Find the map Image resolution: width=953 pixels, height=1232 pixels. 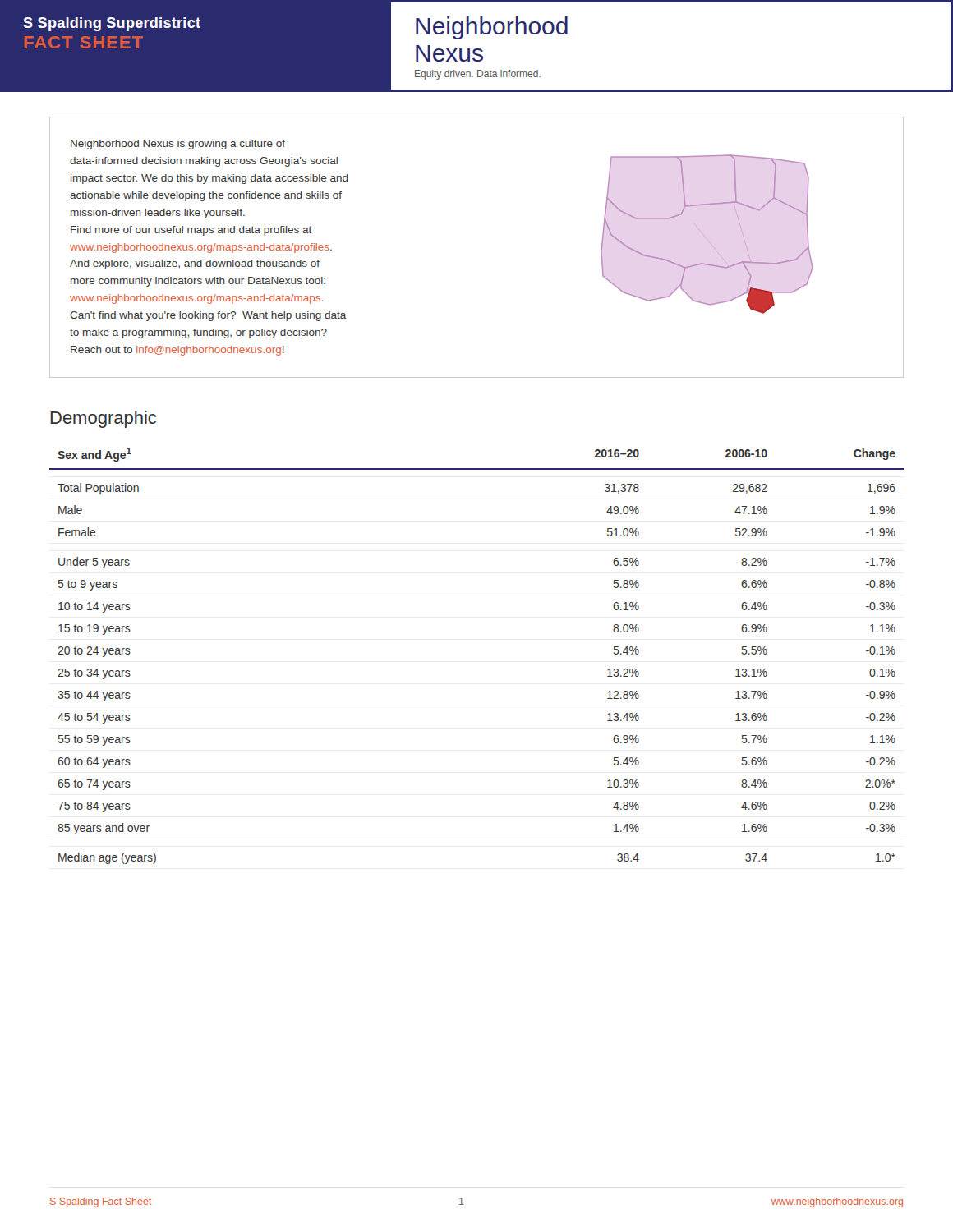pyautogui.click(x=718, y=247)
